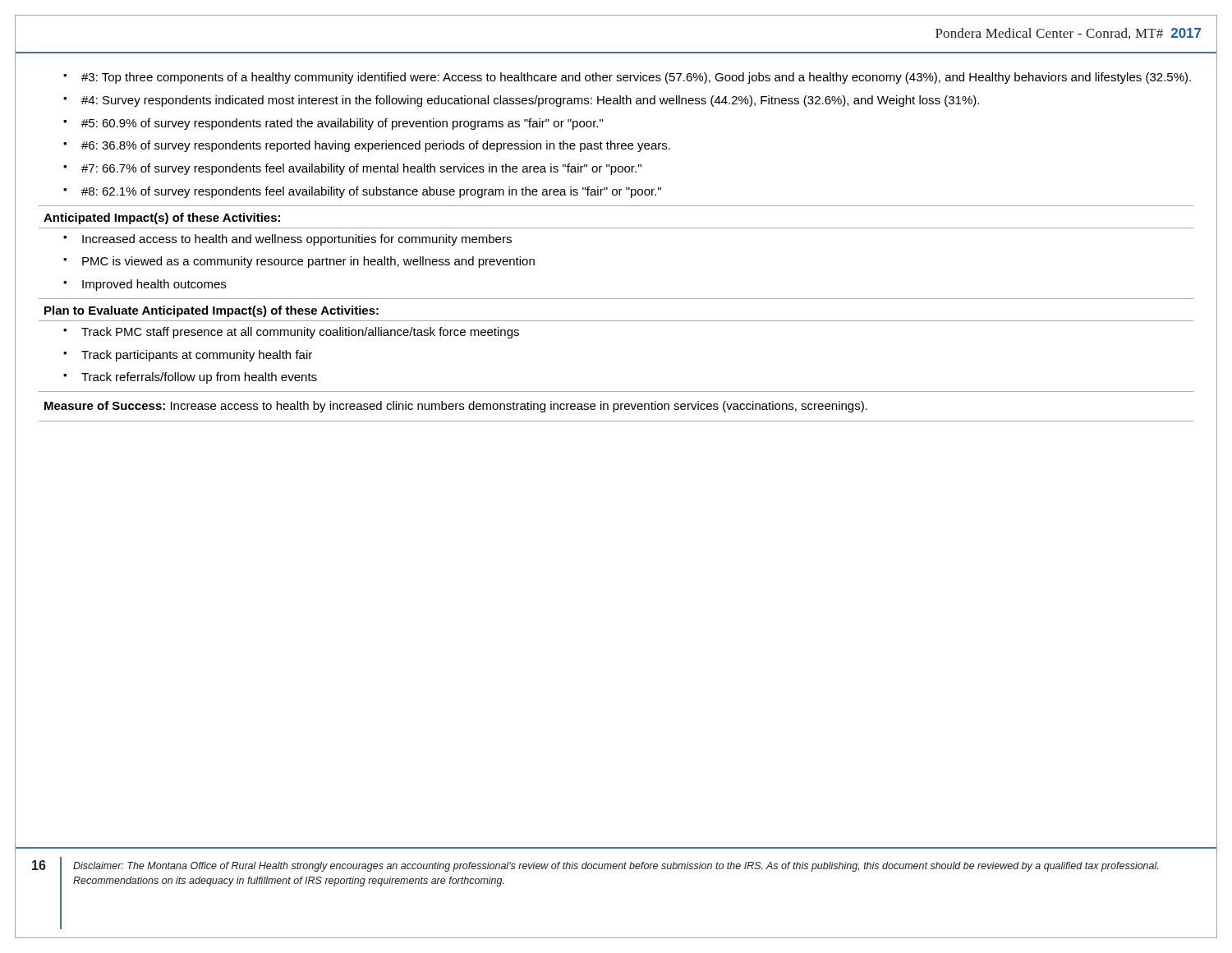Viewport: 1232px width, 953px height.
Task: Find the block on this page that starts "Measure of Success: Increase access to health by"
Action: [456, 405]
